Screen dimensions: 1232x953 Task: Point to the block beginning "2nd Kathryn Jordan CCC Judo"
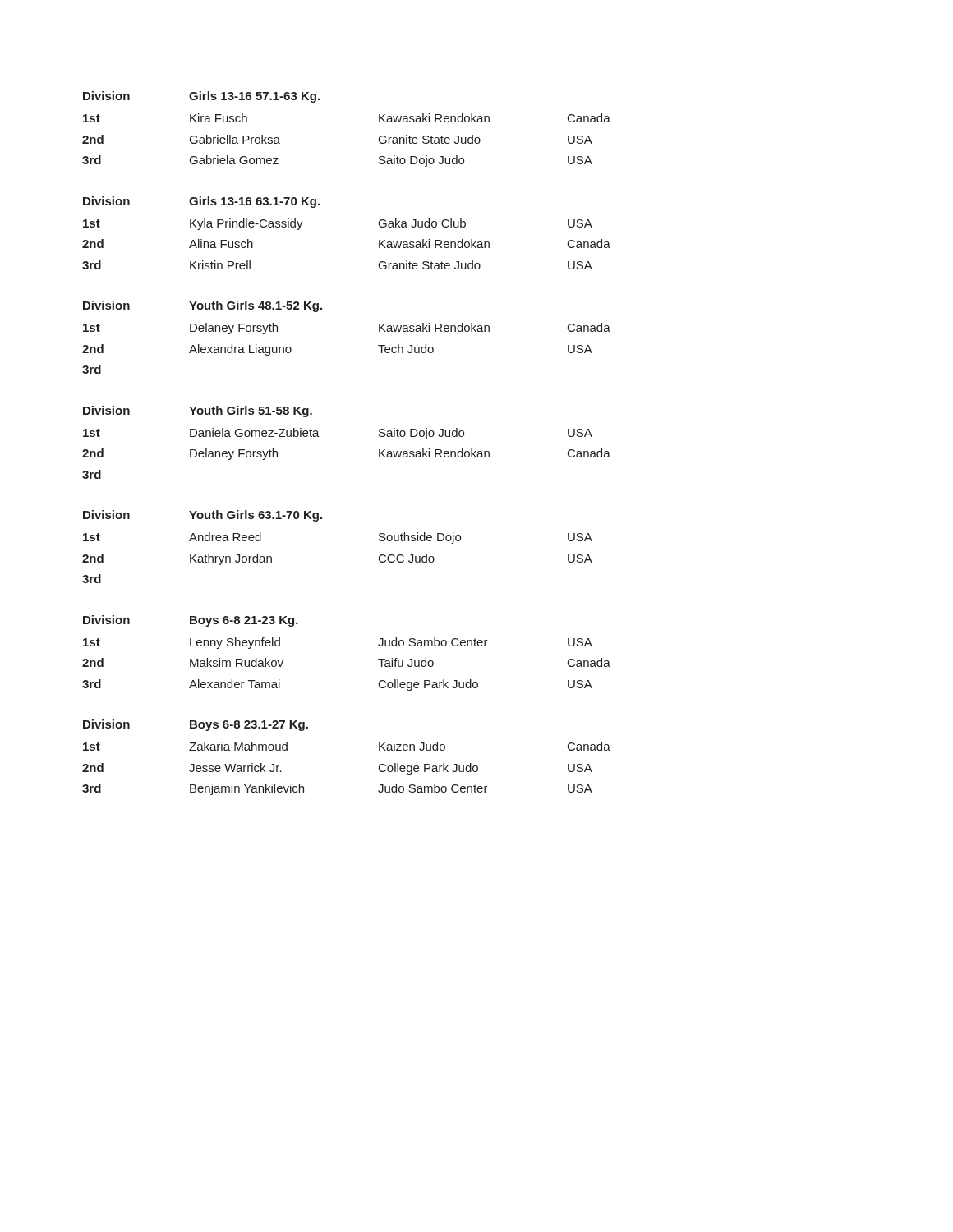[x=374, y=558]
